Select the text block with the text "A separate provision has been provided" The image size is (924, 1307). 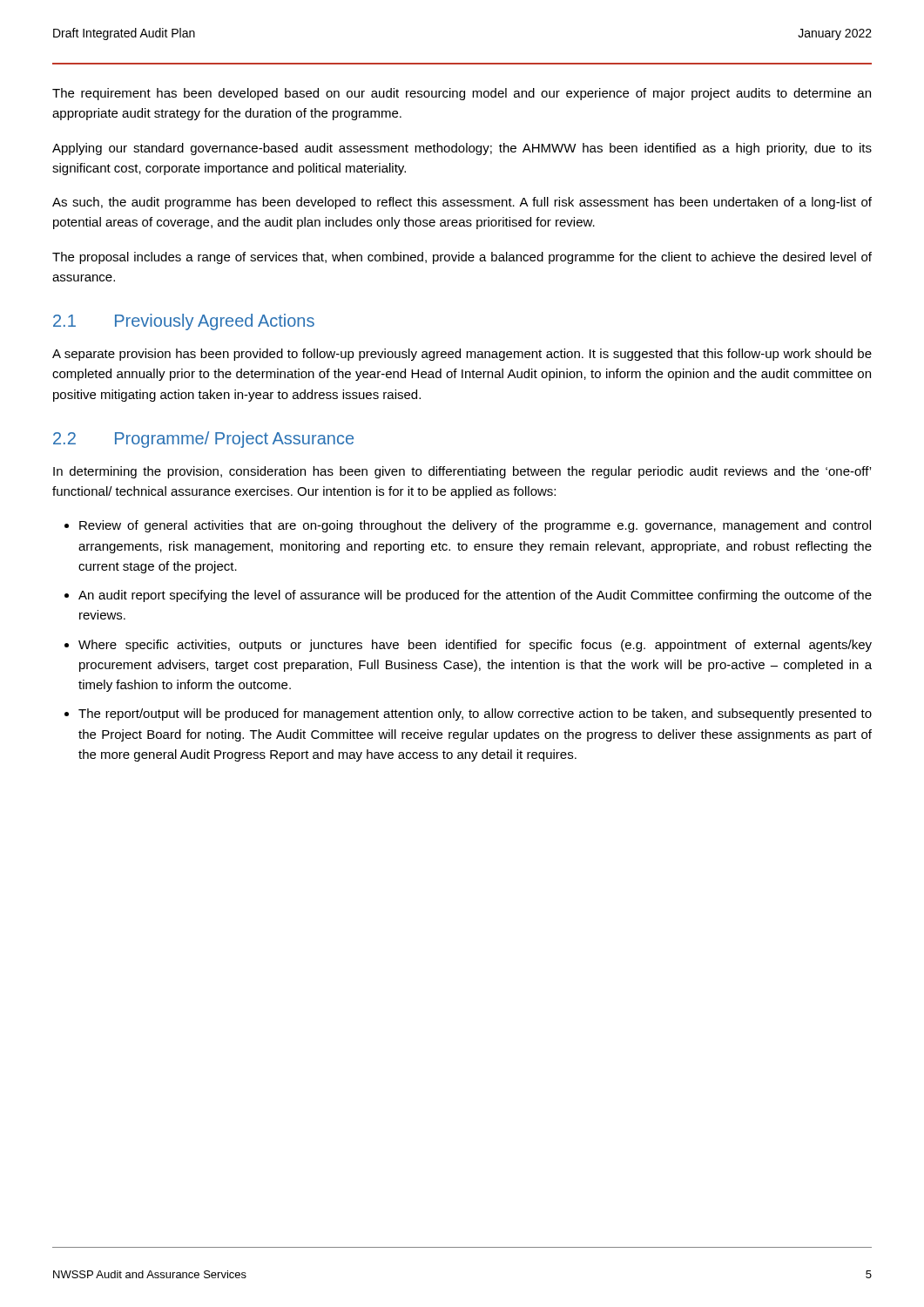coord(462,374)
